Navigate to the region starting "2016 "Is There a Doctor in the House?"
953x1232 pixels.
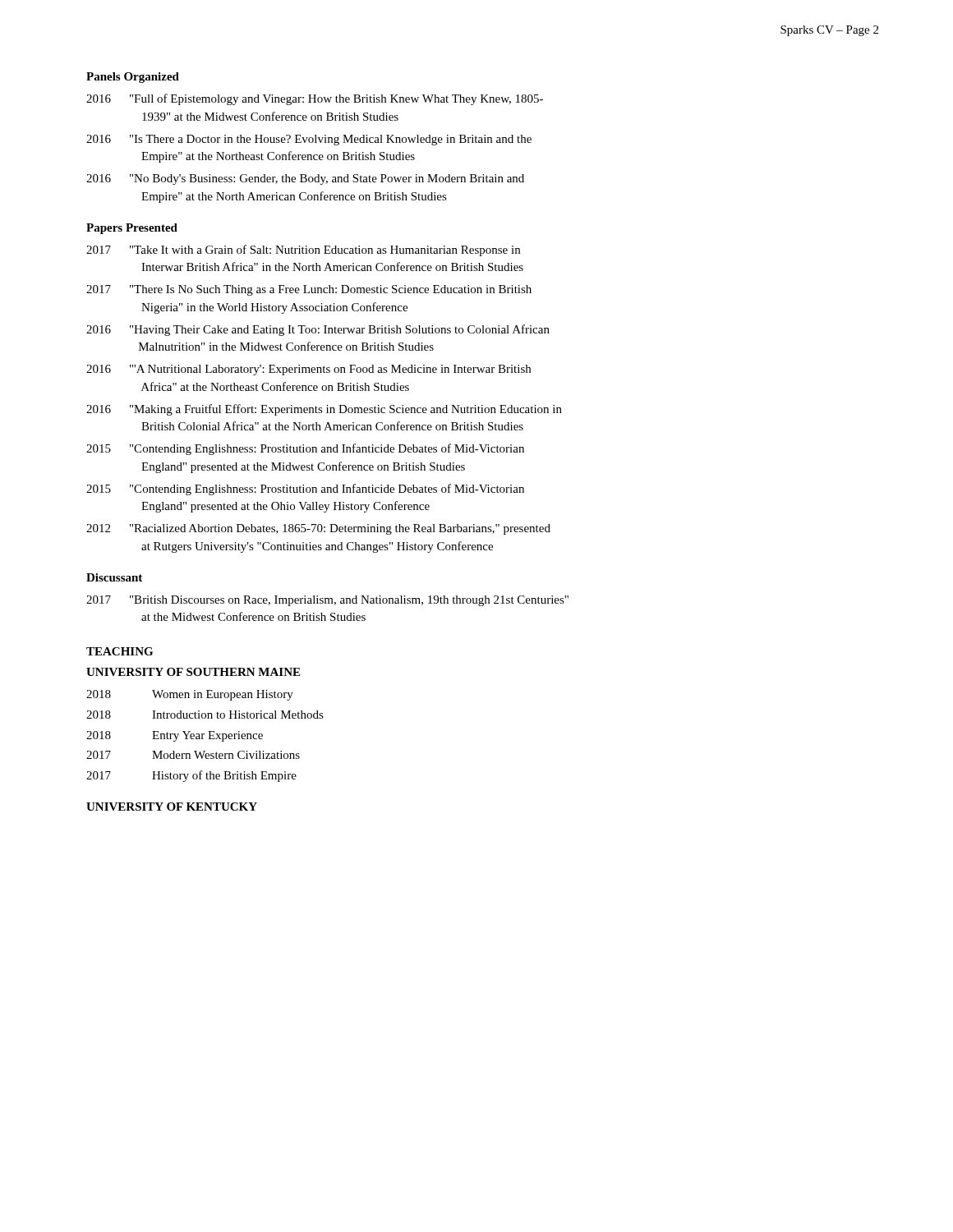[483, 148]
